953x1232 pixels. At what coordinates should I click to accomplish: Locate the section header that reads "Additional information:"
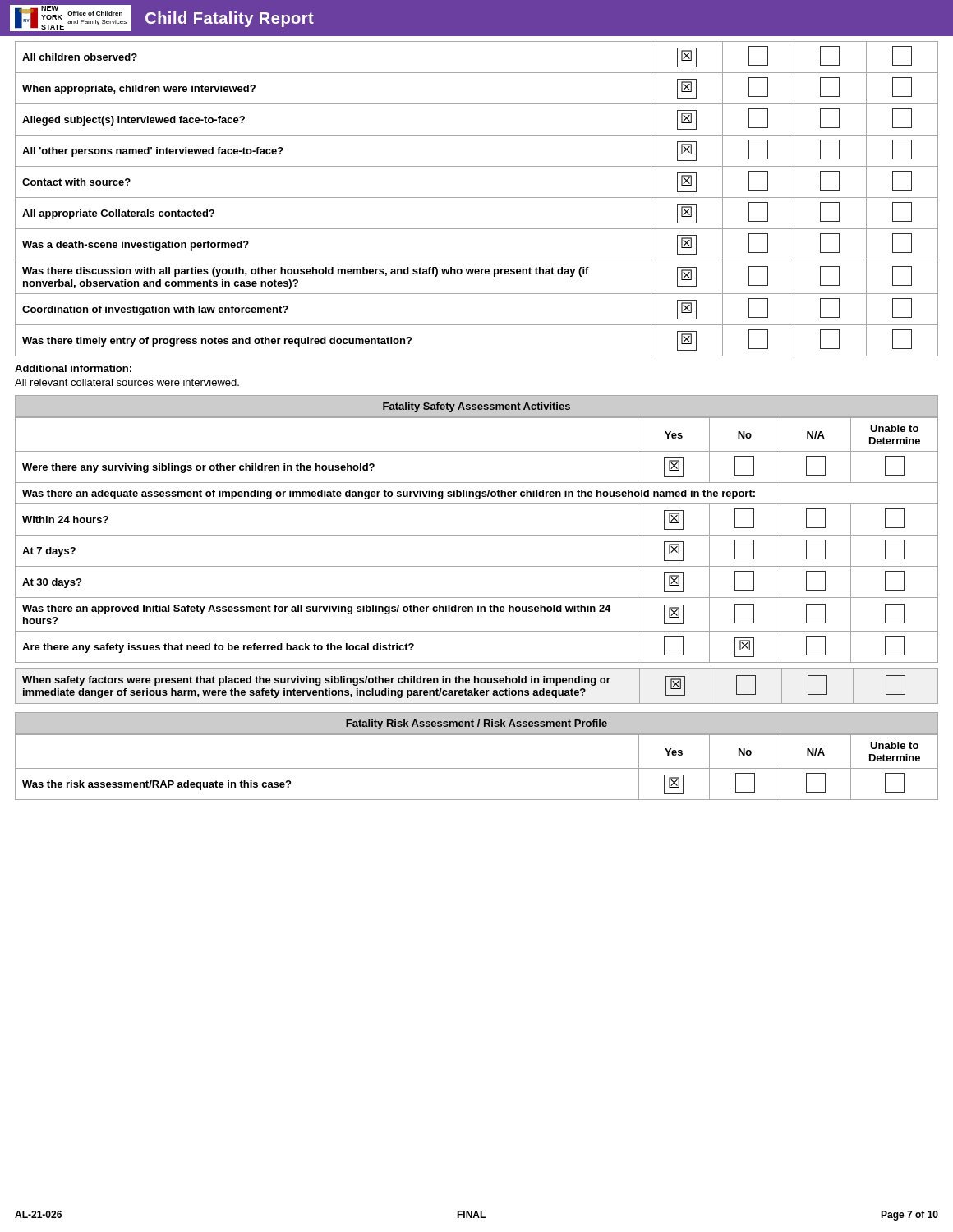tap(74, 368)
